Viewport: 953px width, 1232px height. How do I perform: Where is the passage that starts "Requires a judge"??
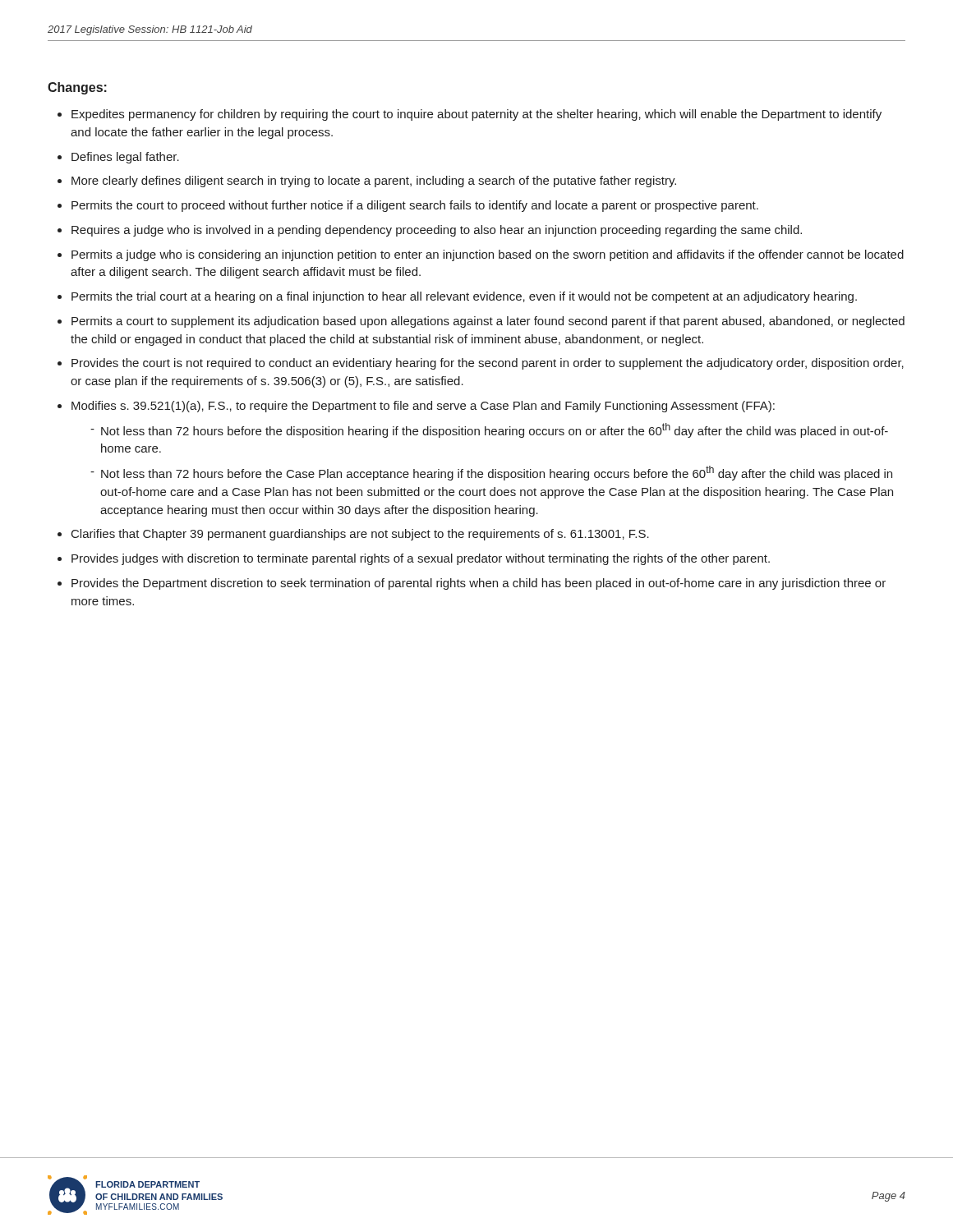[x=437, y=229]
